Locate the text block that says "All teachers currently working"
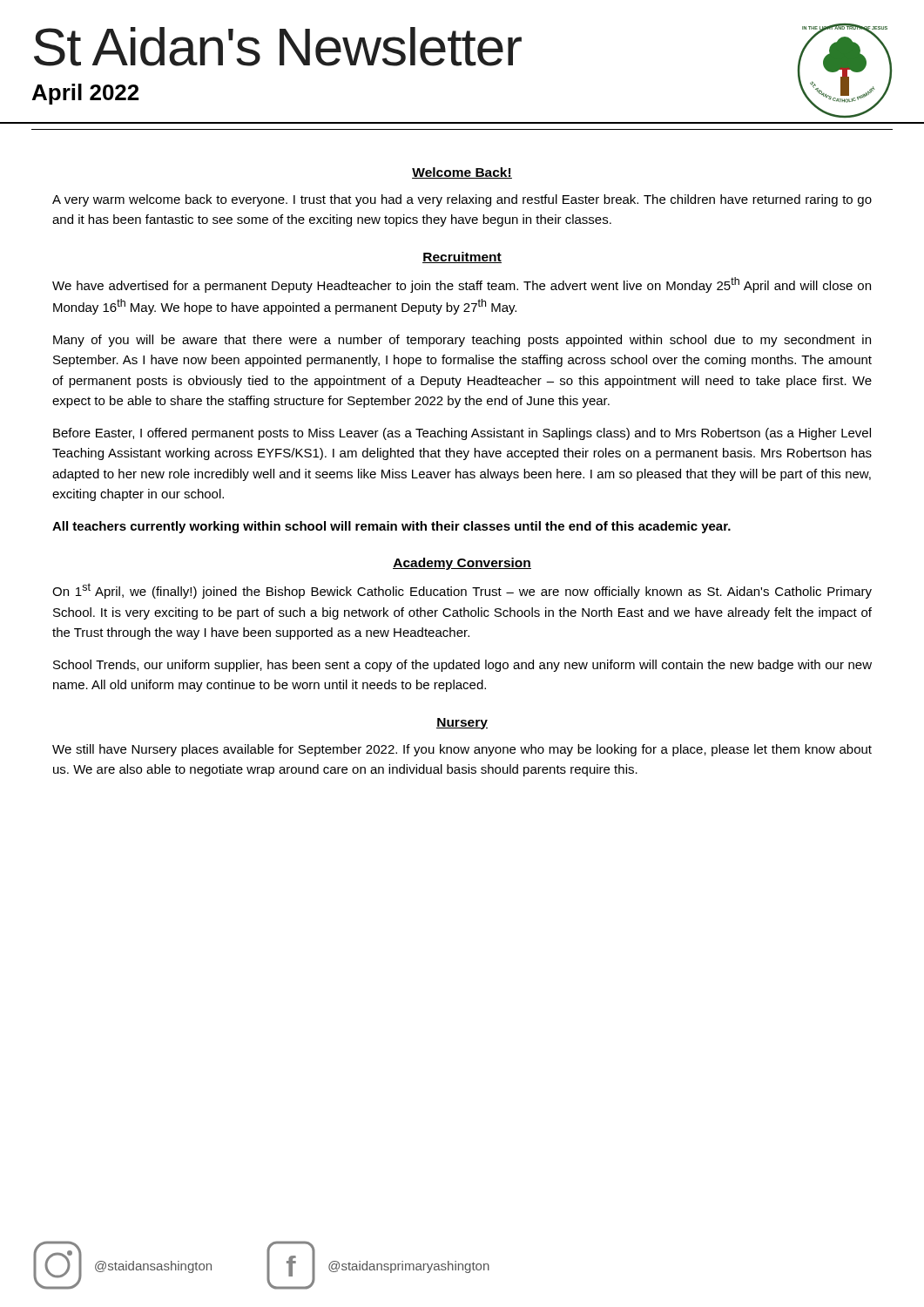The image size is (924, 1307). [x=392, y=526]
